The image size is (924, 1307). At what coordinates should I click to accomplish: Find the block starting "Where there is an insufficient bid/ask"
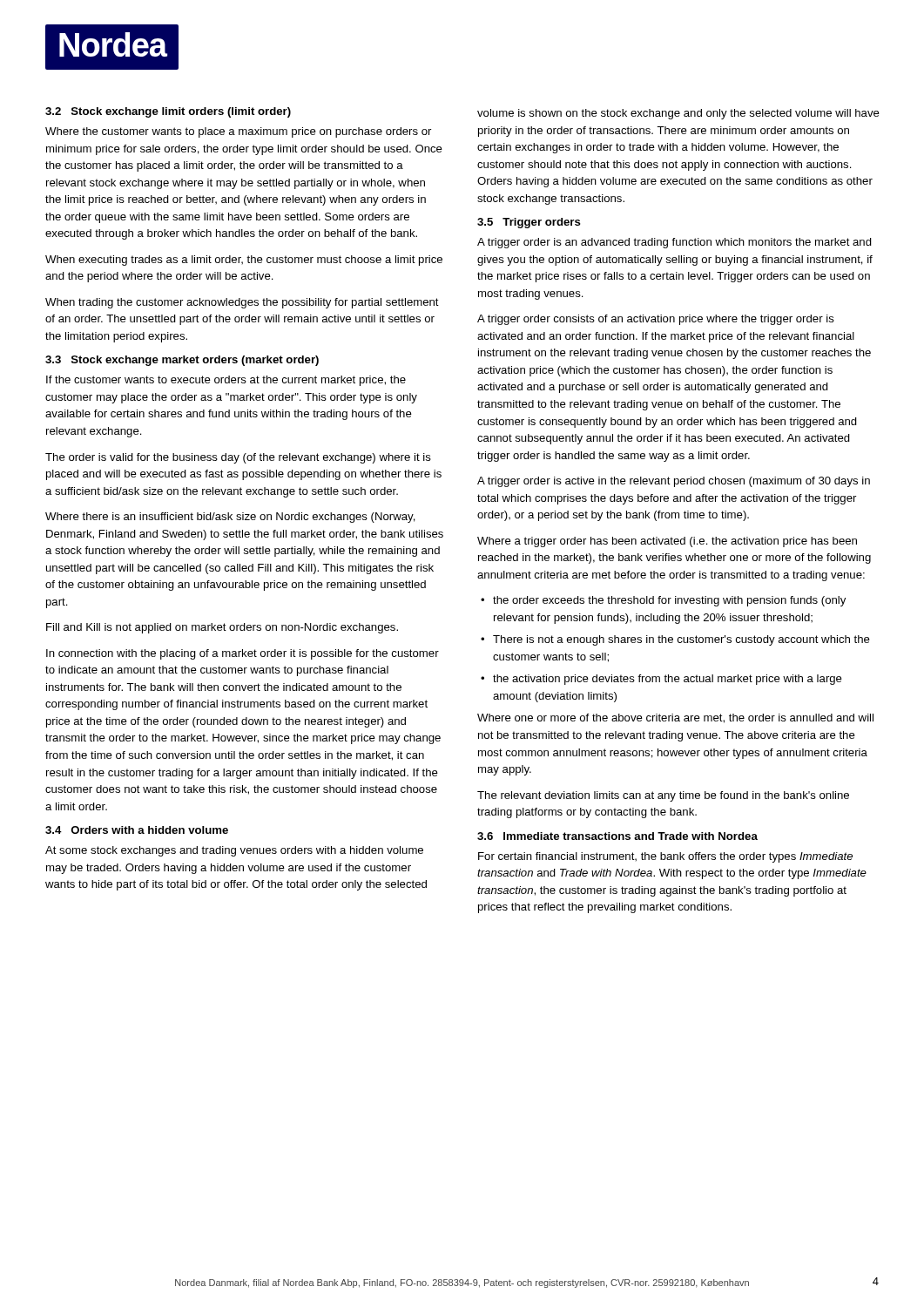(244, 559)
